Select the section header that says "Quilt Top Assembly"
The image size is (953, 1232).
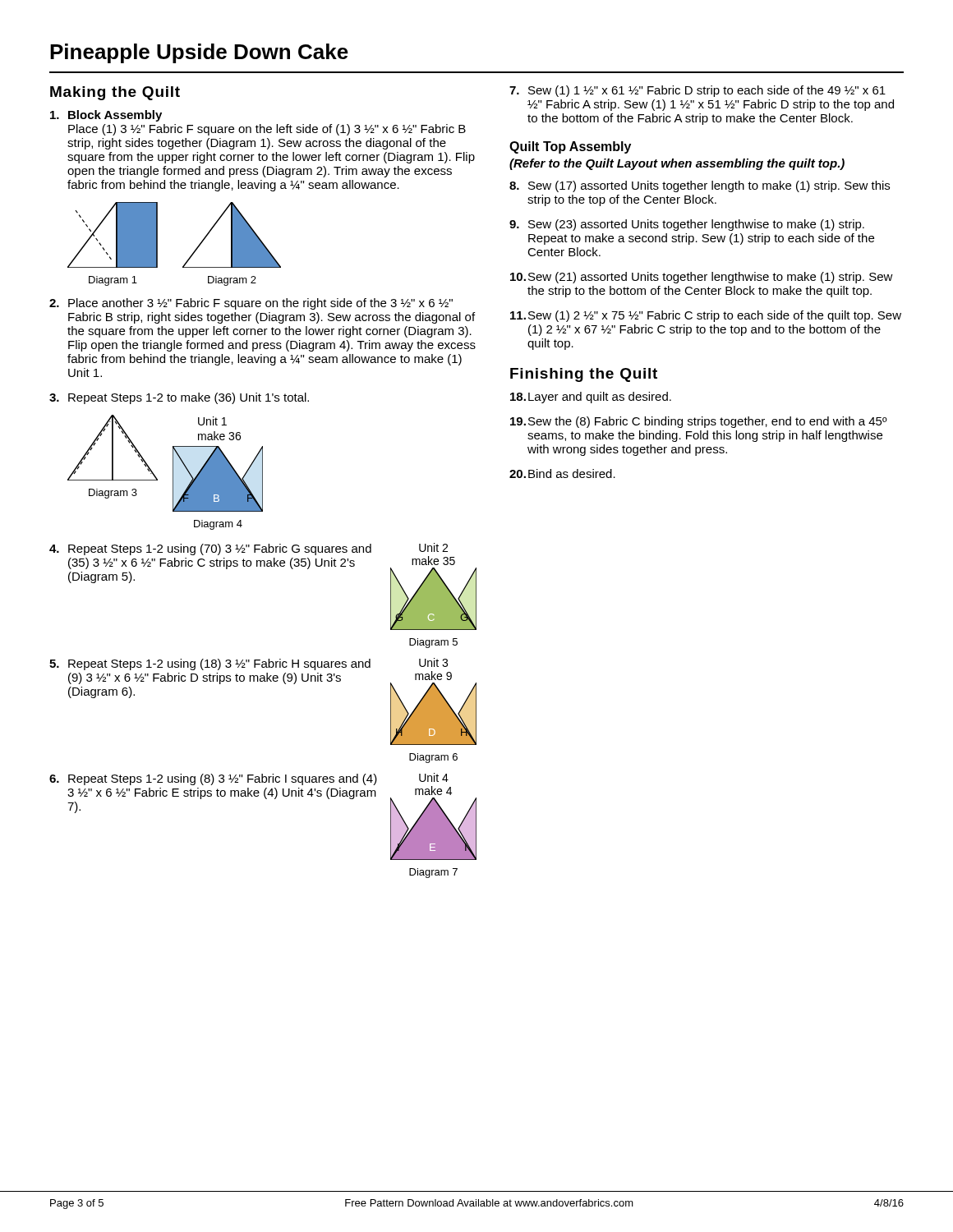pos(570,147)
